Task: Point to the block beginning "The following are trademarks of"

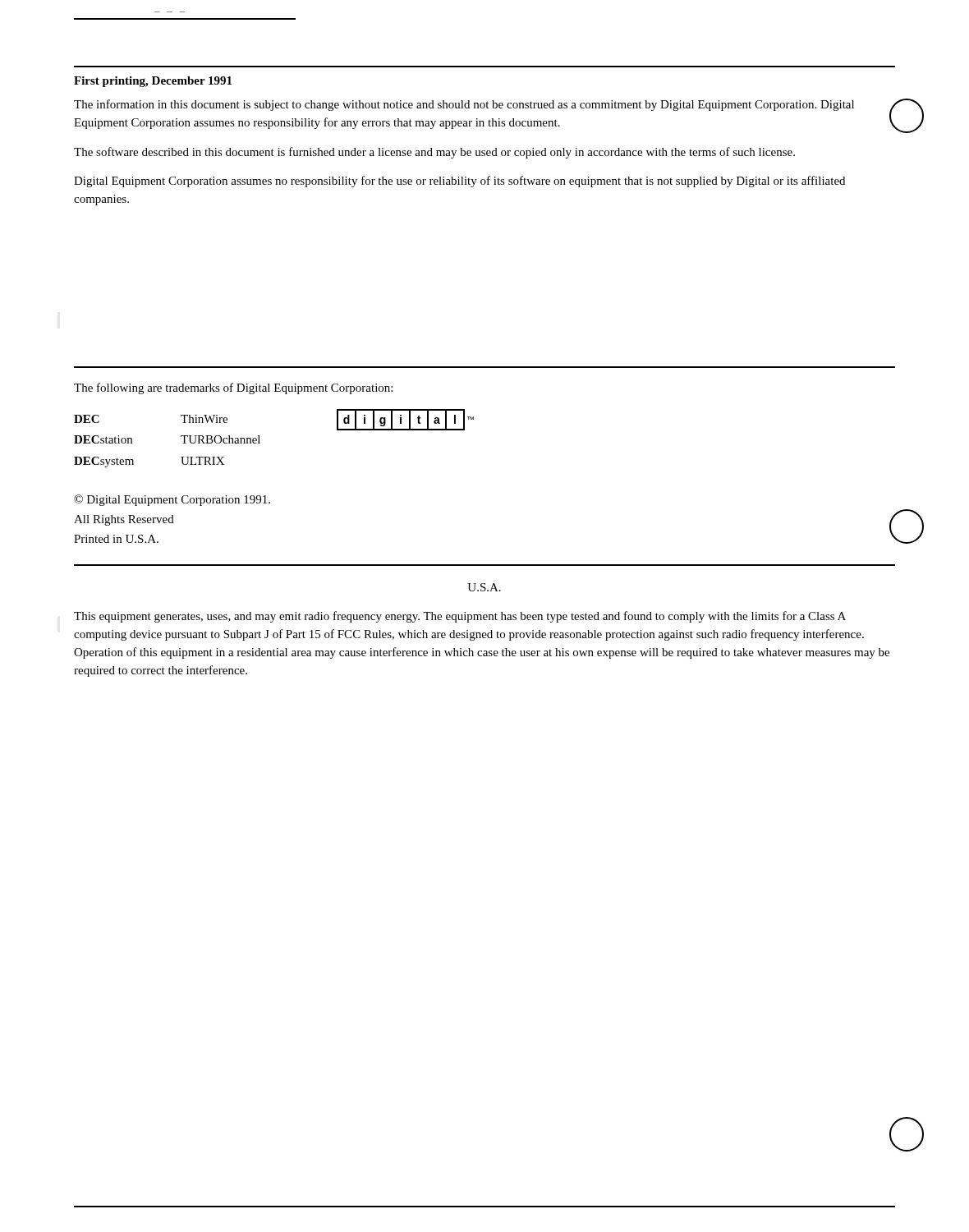Action: click(x=233, y=388)
